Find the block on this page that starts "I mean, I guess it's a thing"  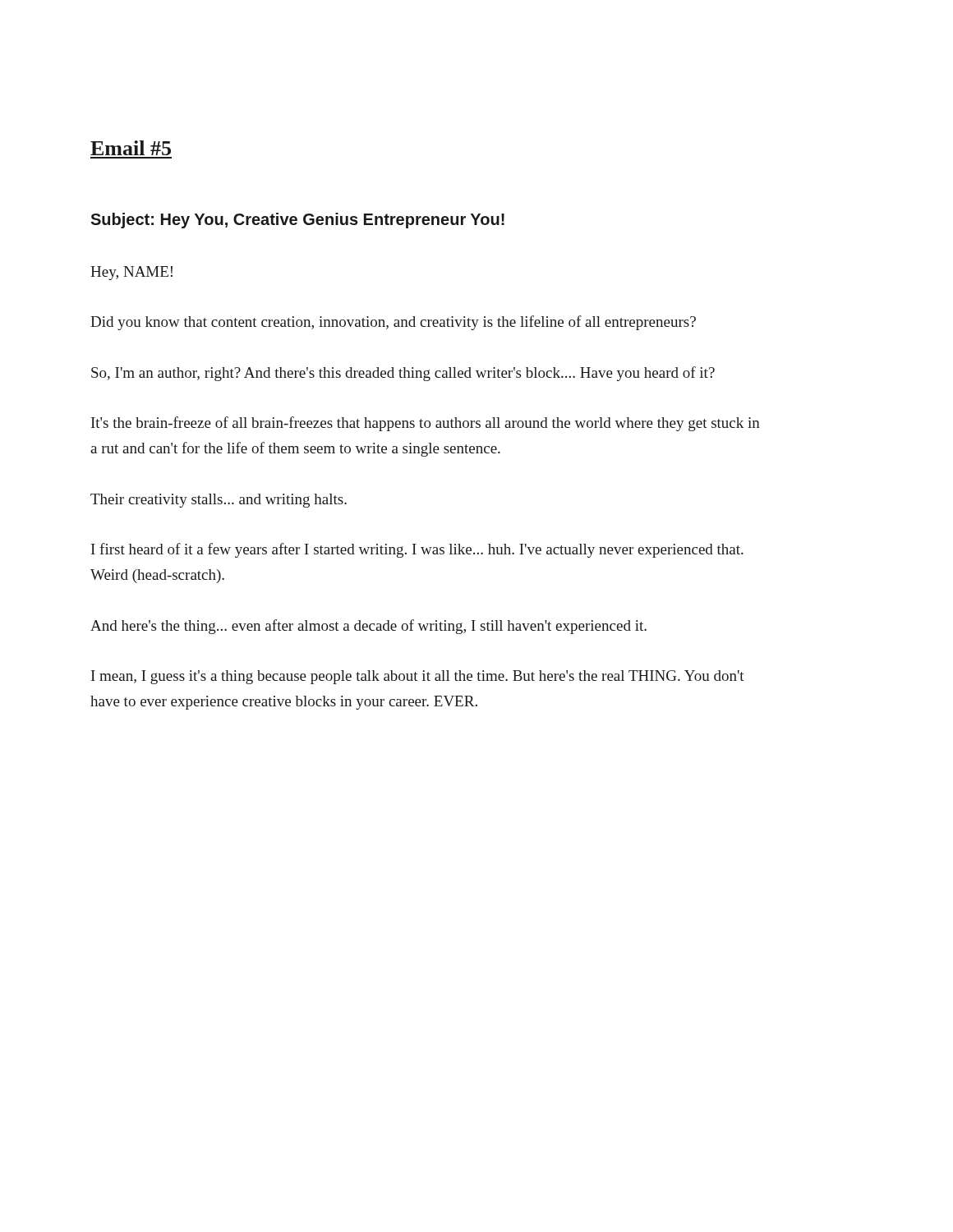(427, 689)
